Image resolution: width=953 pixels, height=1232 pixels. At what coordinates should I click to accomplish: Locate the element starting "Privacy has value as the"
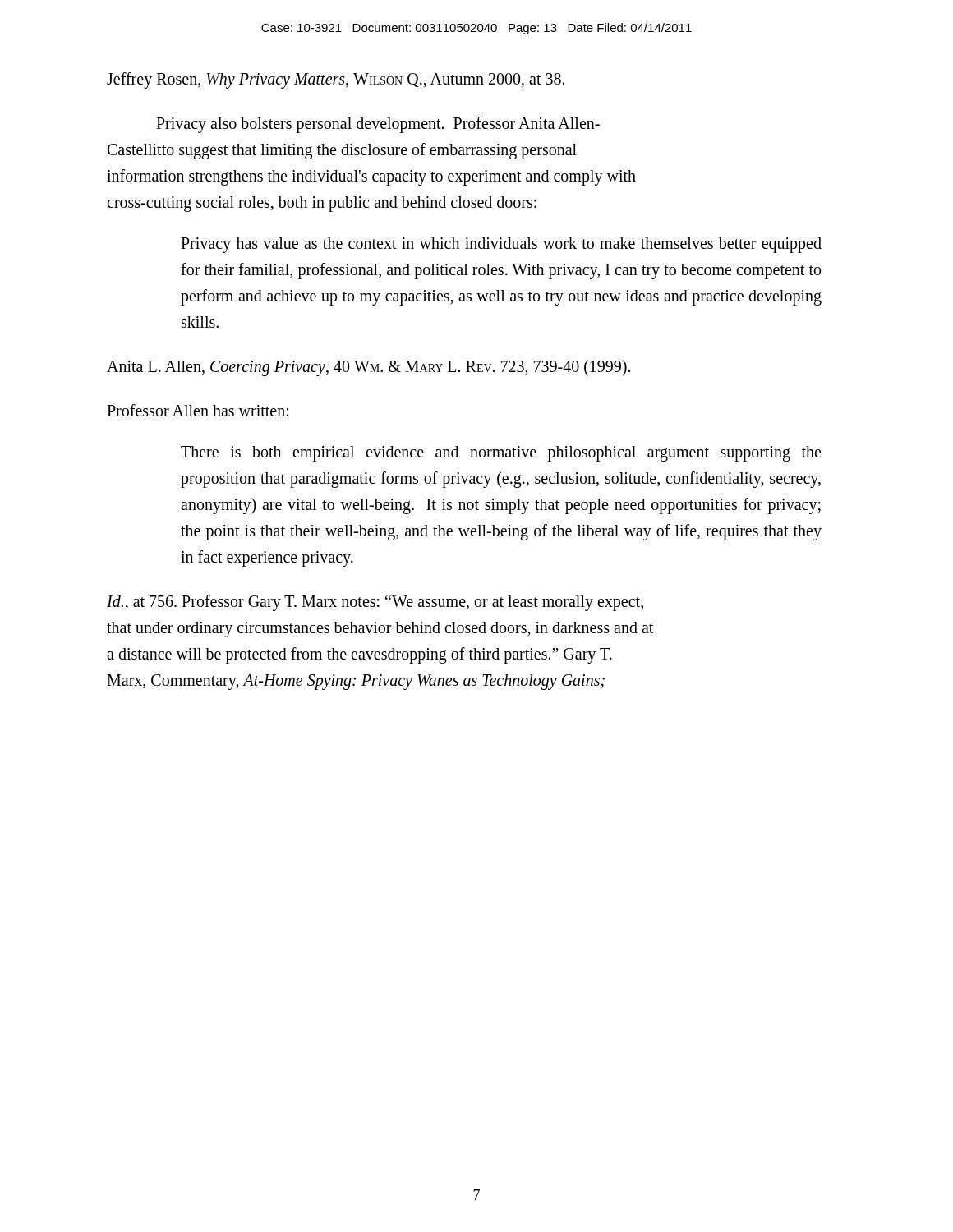(501, 283)
